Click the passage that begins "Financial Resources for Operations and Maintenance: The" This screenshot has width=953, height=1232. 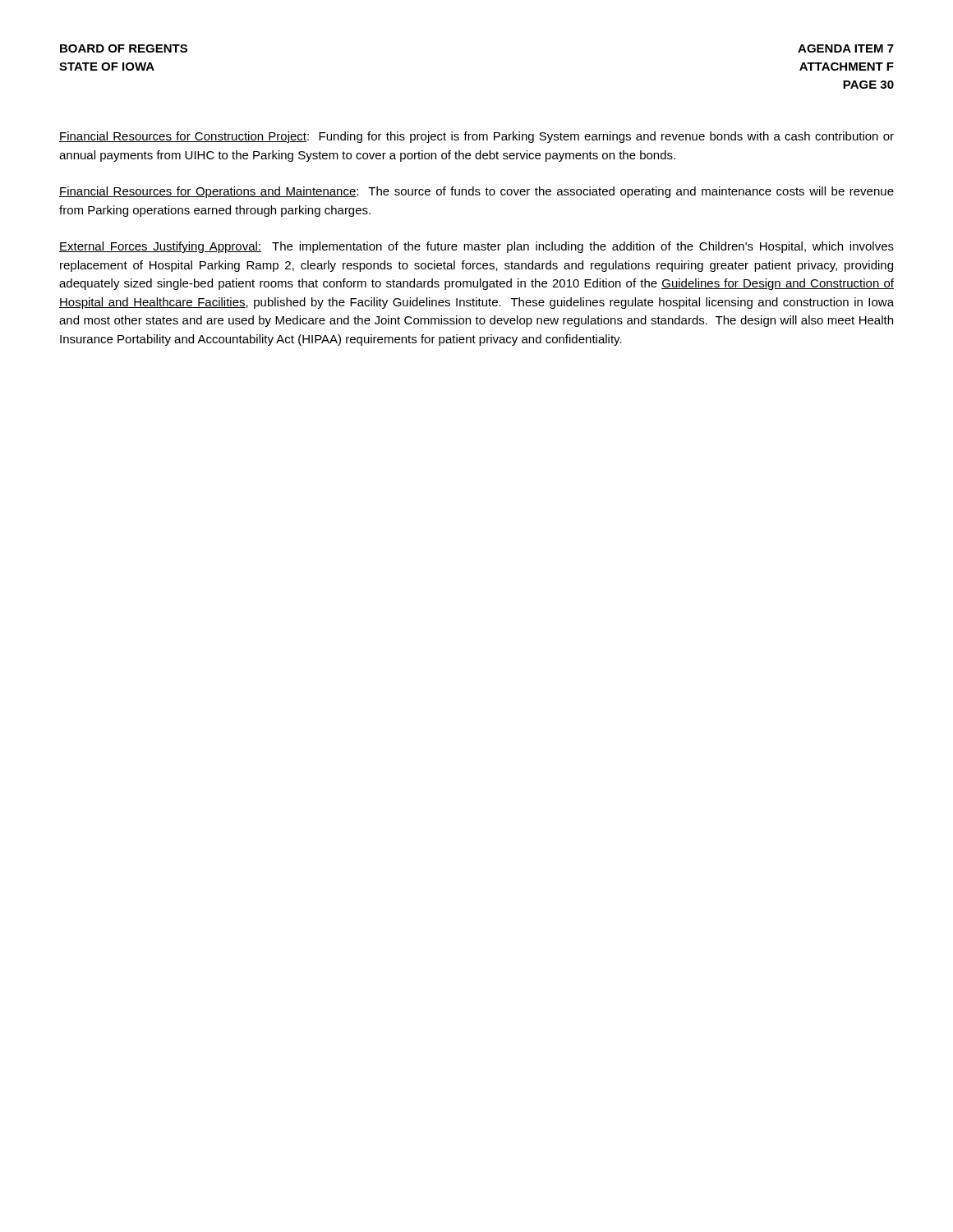point(476,200)
